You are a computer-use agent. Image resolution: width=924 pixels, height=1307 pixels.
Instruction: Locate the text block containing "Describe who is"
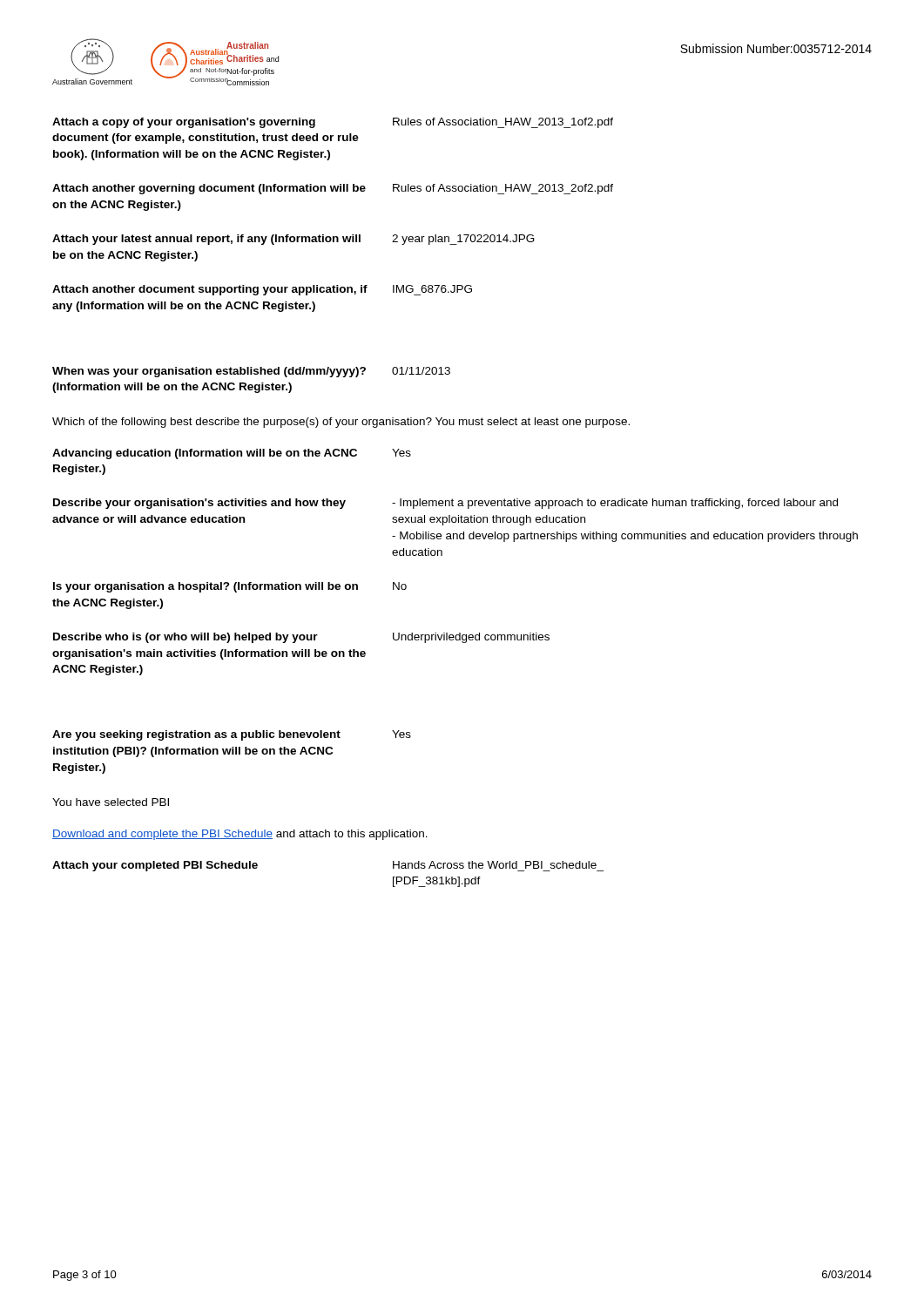coord(462,654)
